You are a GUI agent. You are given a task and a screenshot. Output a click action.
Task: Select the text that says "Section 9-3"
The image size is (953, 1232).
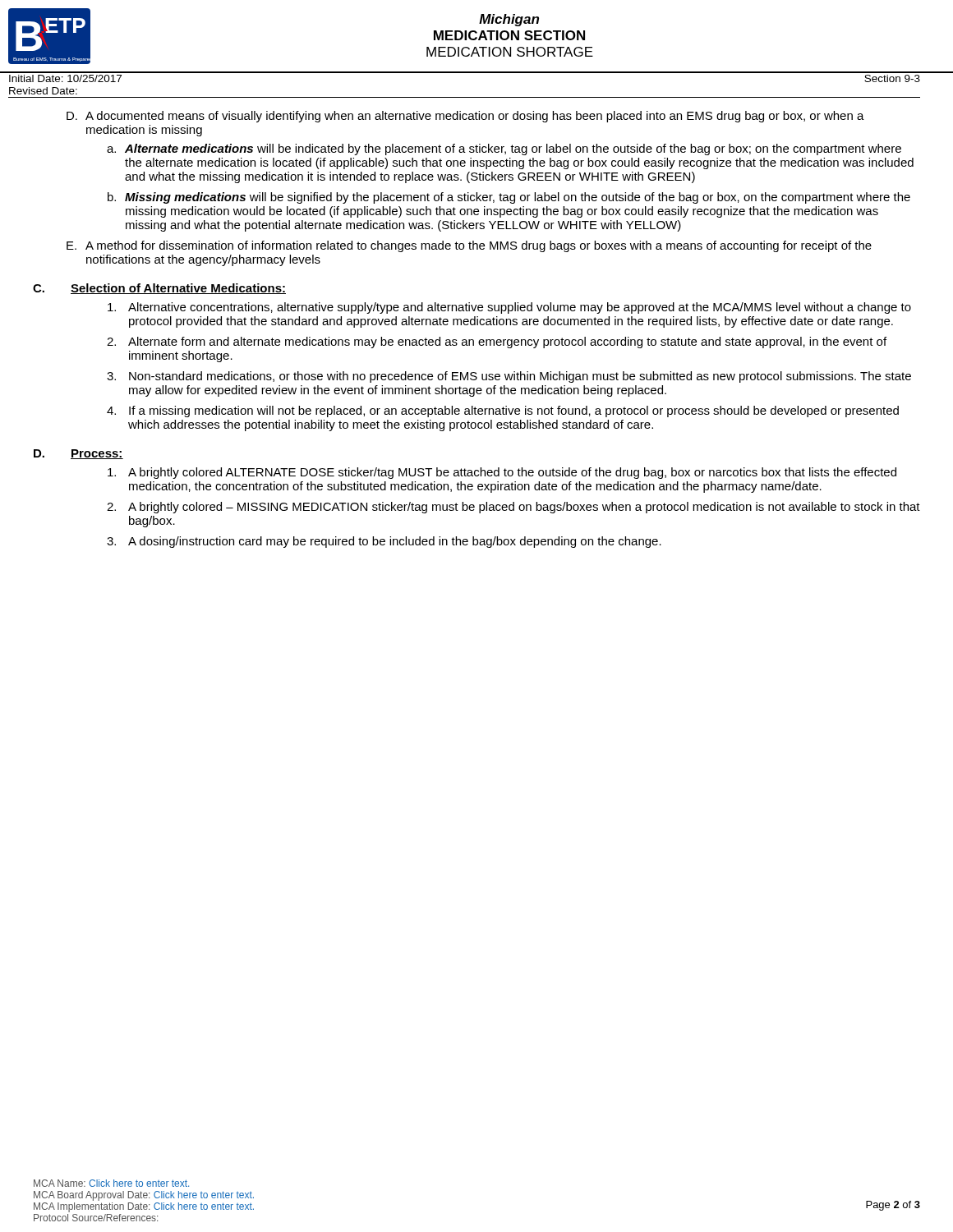pos(892,78)
